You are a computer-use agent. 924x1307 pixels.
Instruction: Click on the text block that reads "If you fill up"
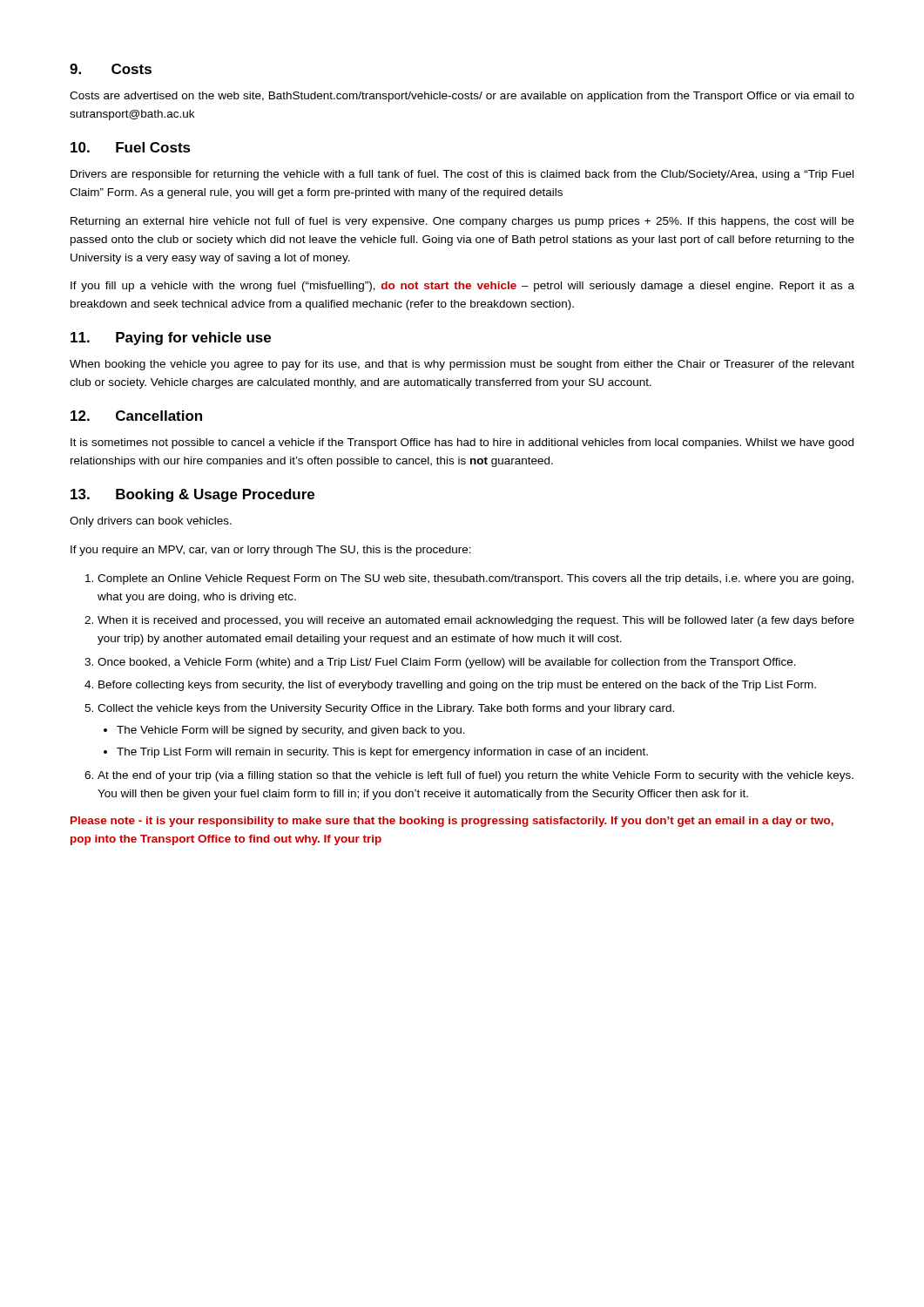point(462,295)
